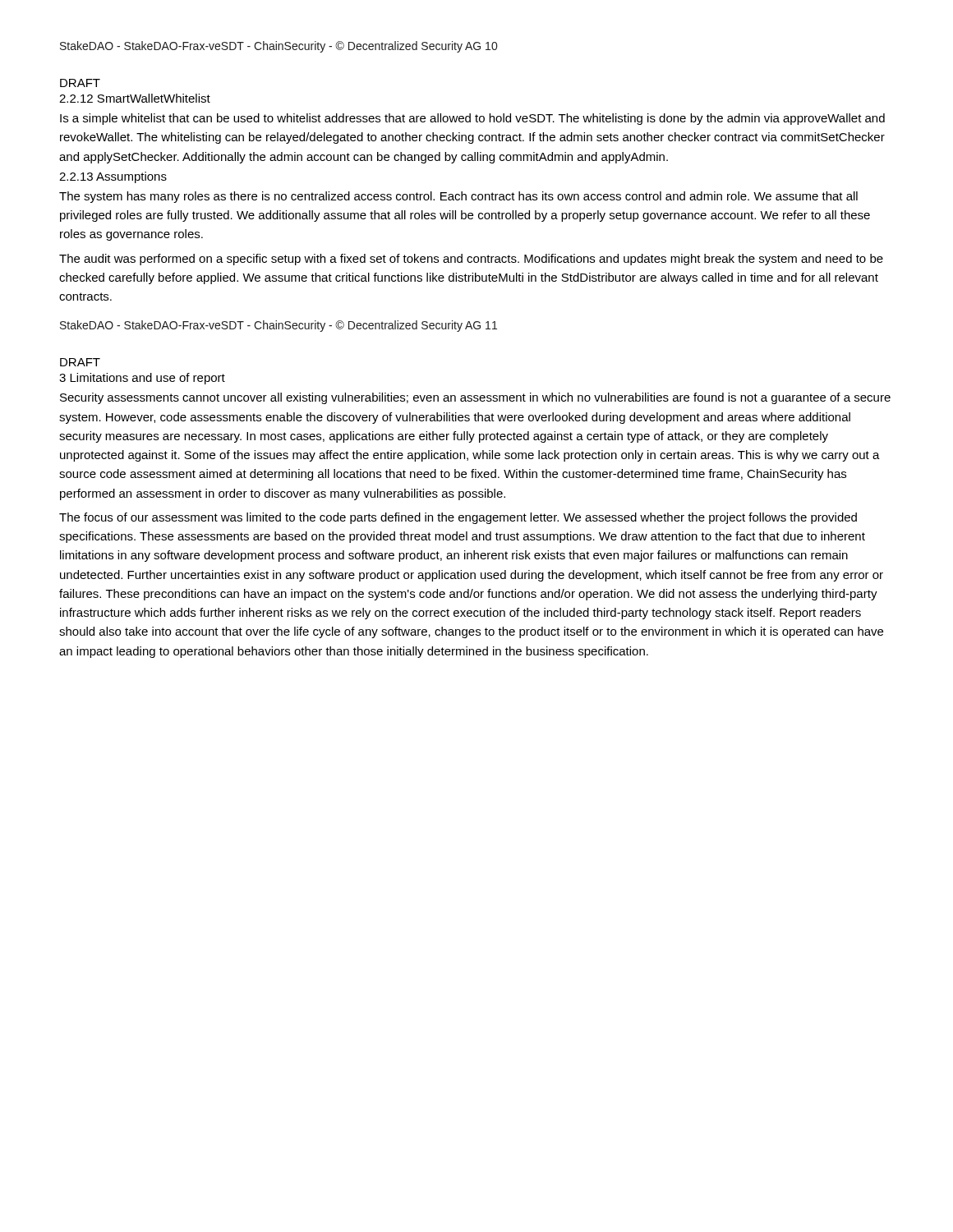The height and width of the screenshot is (1232, 953).
Task: Select the passage starting "2.2.13 Assumptions"
Action: click(x=113, y=177)
